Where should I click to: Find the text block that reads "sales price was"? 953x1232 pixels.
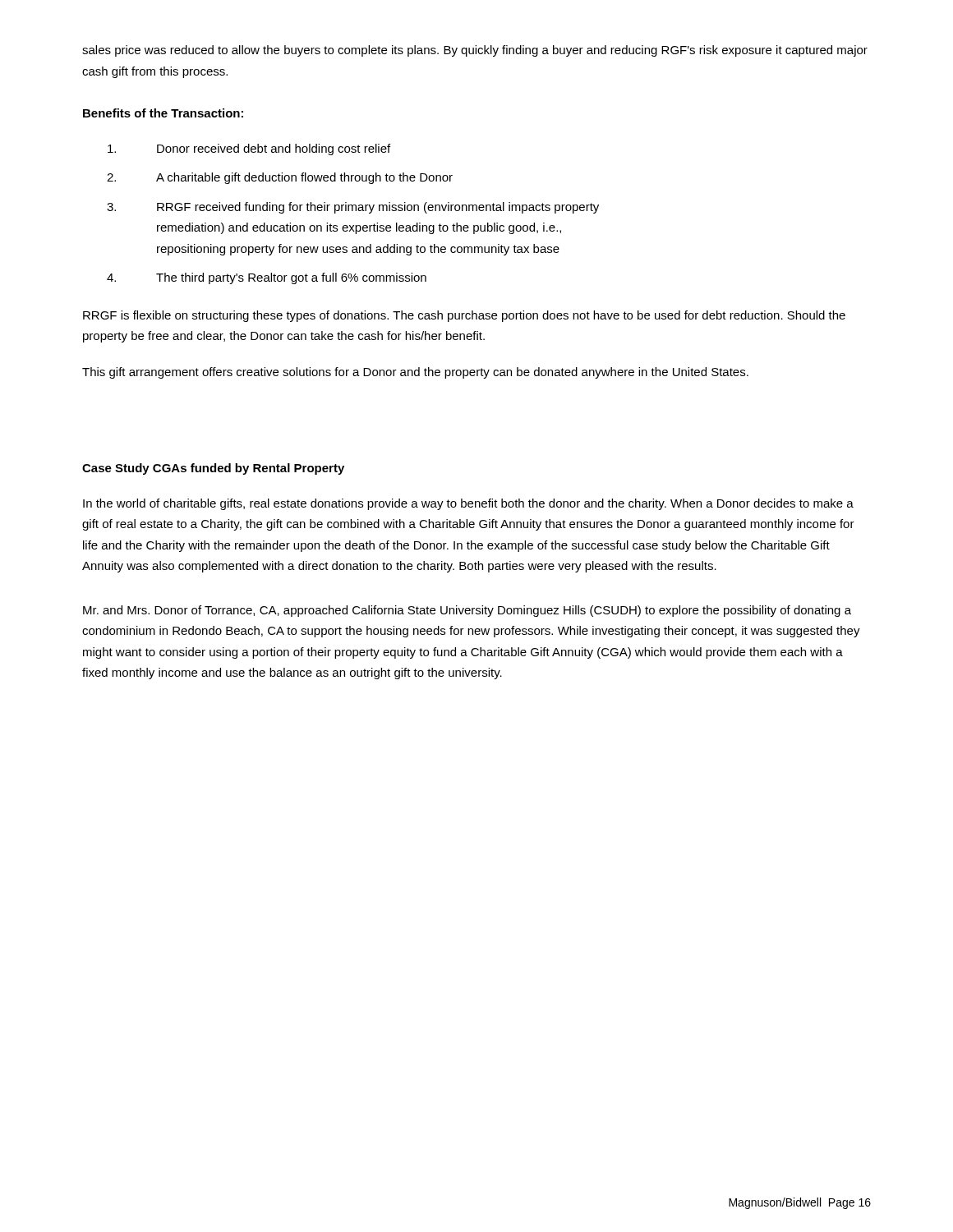tap(476, 60)
